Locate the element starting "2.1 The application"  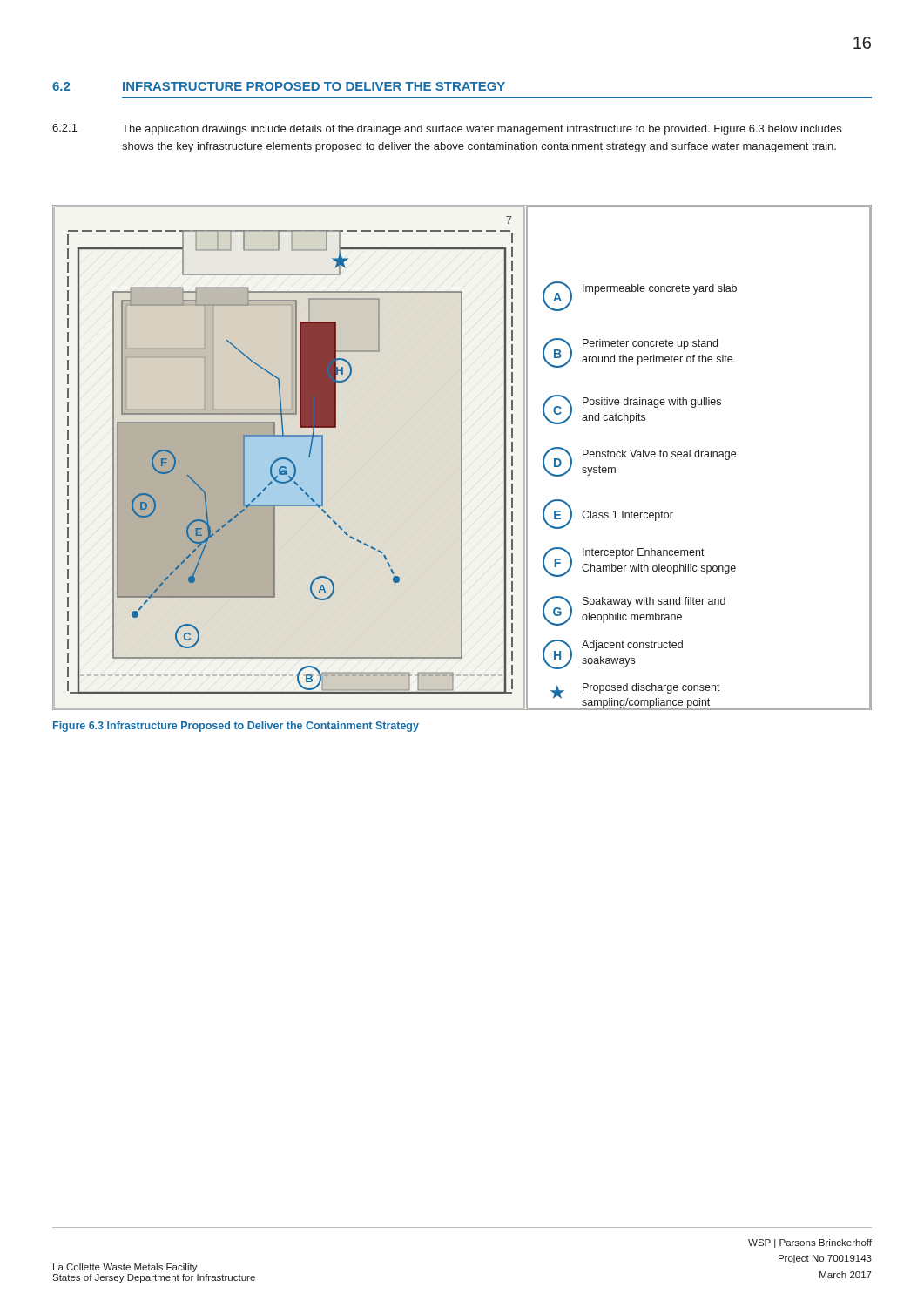tap(462, 137)
